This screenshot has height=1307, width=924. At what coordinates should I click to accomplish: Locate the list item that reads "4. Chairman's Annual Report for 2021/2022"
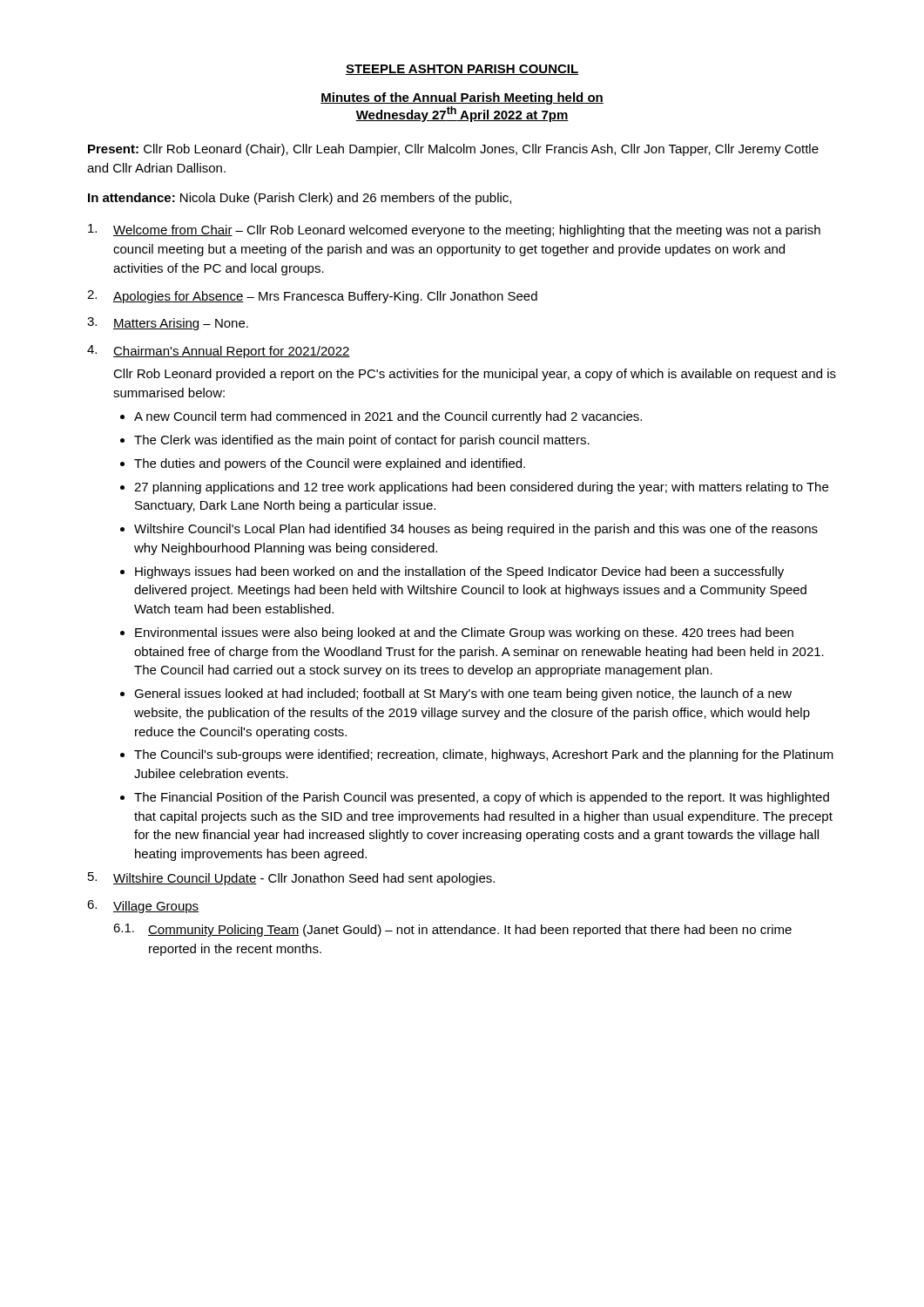point(219,352)
